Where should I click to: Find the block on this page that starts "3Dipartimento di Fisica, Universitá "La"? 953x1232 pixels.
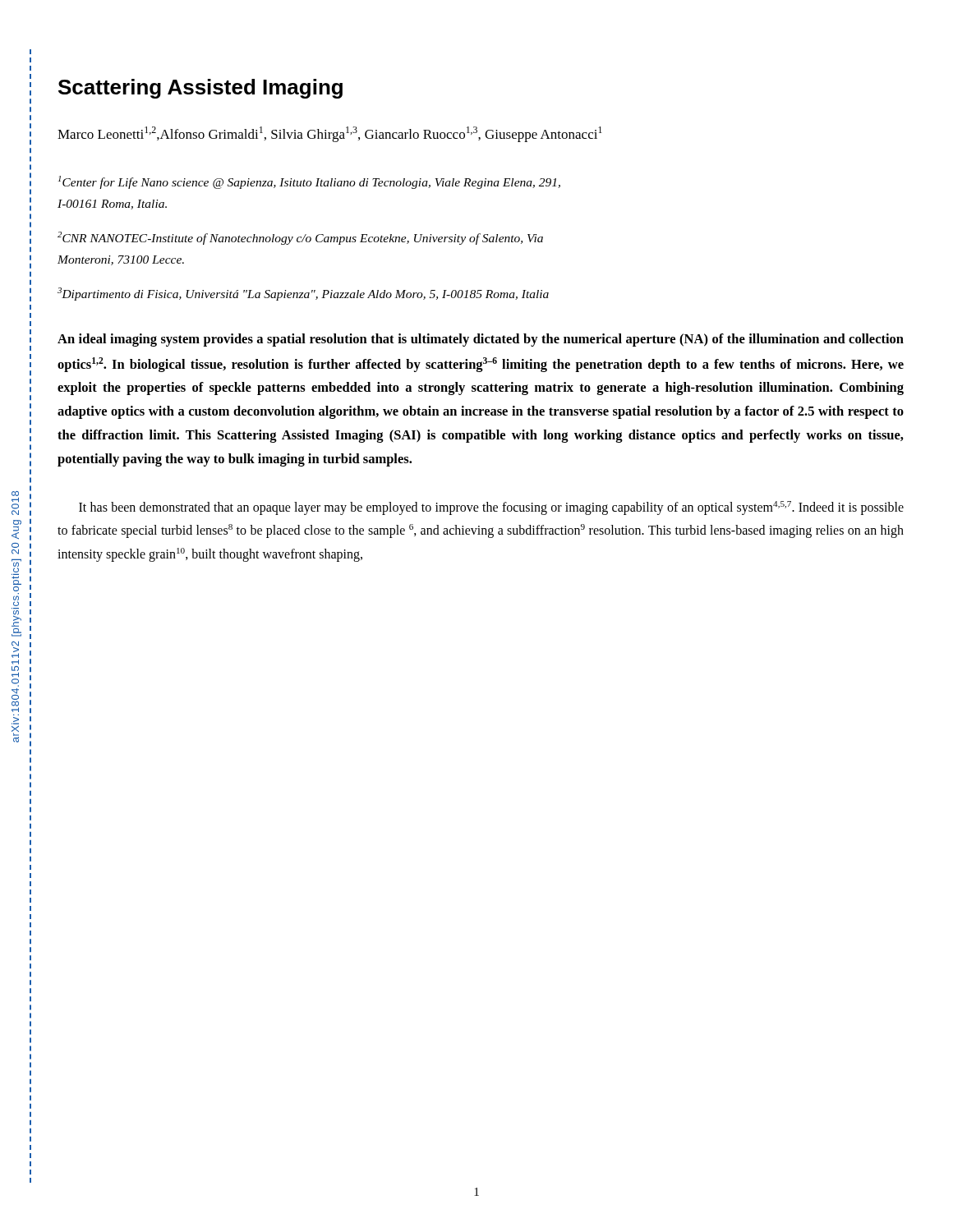tap(303, 293)
